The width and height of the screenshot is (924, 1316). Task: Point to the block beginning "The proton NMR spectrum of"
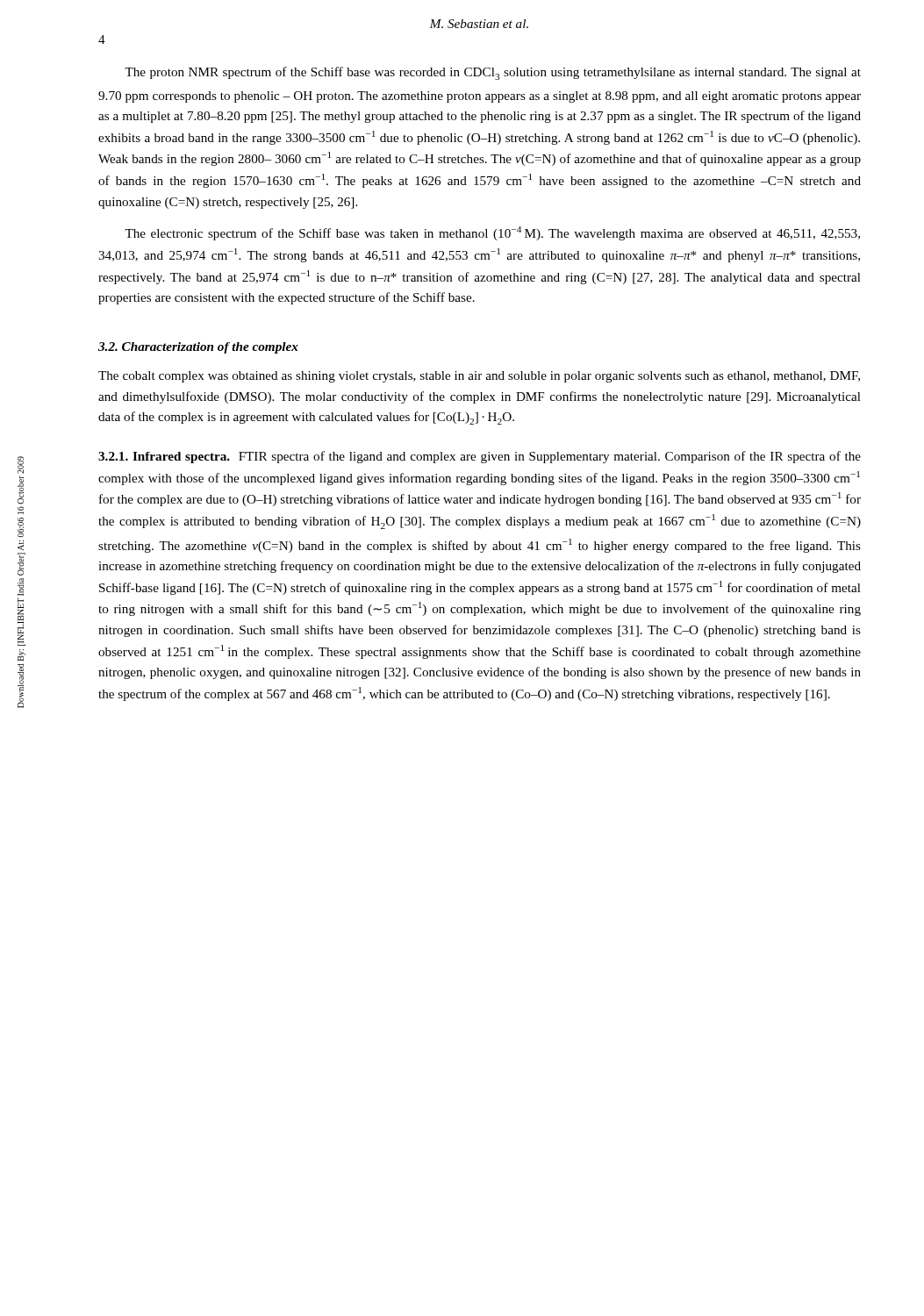tap(480, 137)
